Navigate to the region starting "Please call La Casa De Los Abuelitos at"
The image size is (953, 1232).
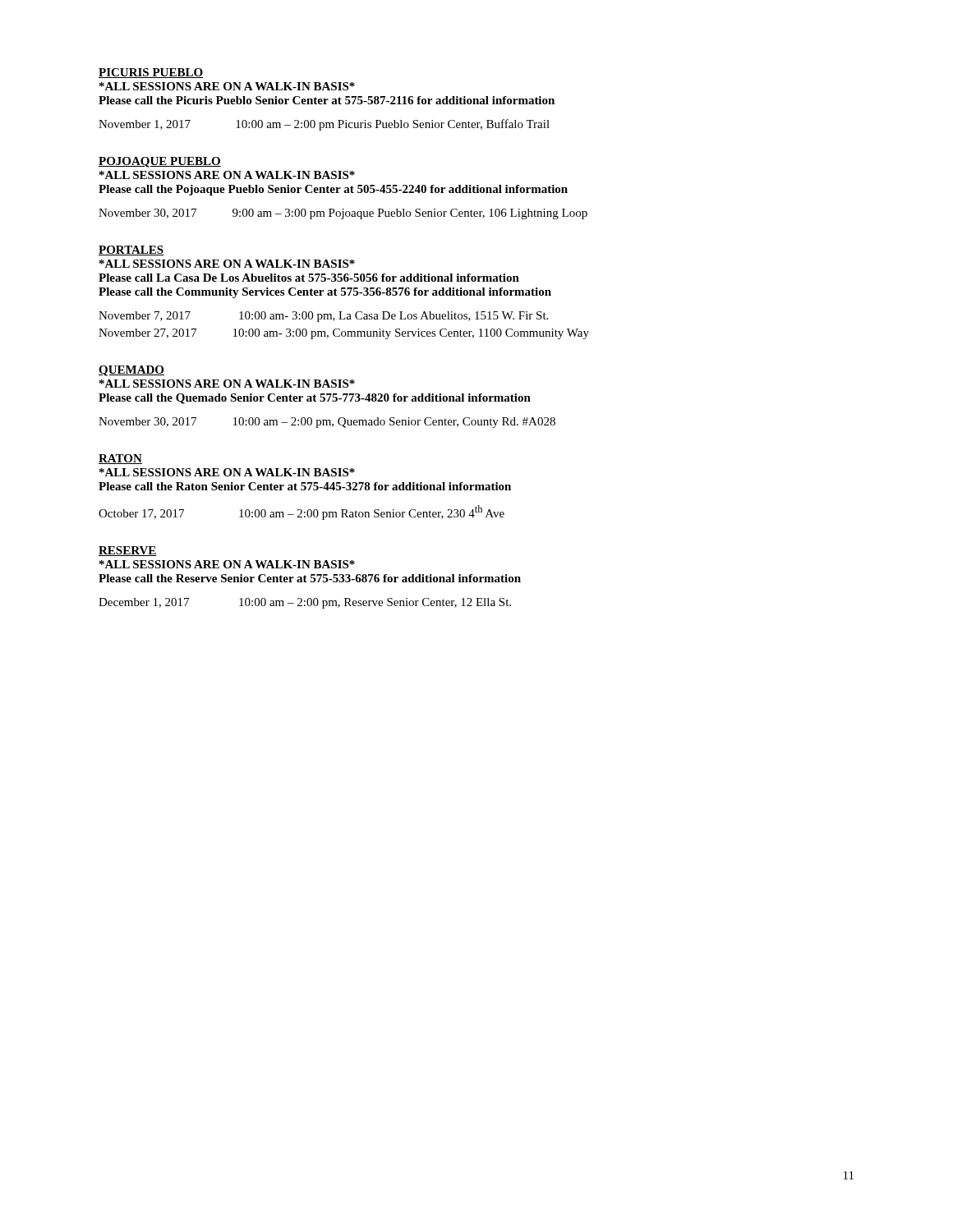click(x=309, y=278)
